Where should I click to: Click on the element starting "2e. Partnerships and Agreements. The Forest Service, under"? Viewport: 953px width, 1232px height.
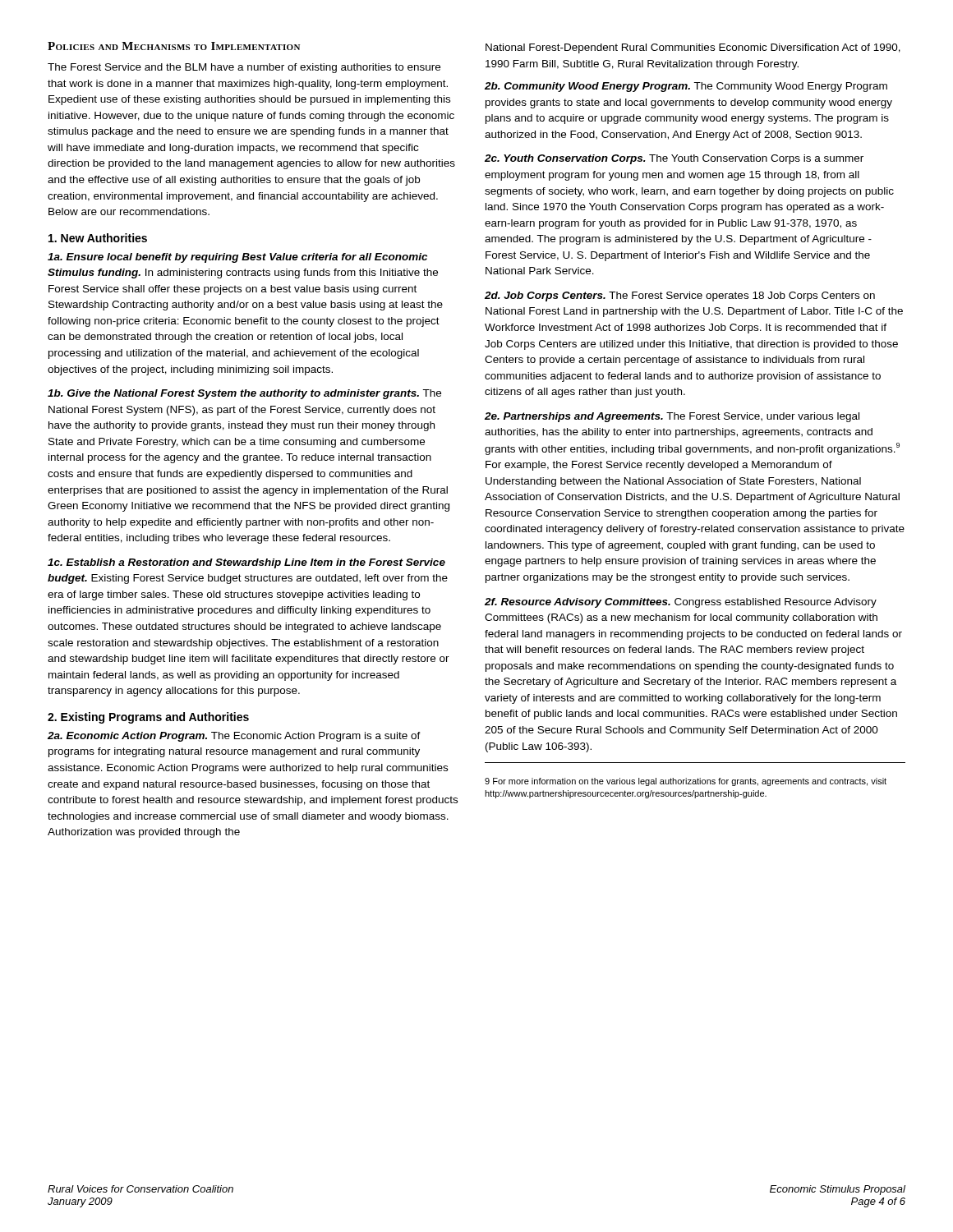click(695, 496)
